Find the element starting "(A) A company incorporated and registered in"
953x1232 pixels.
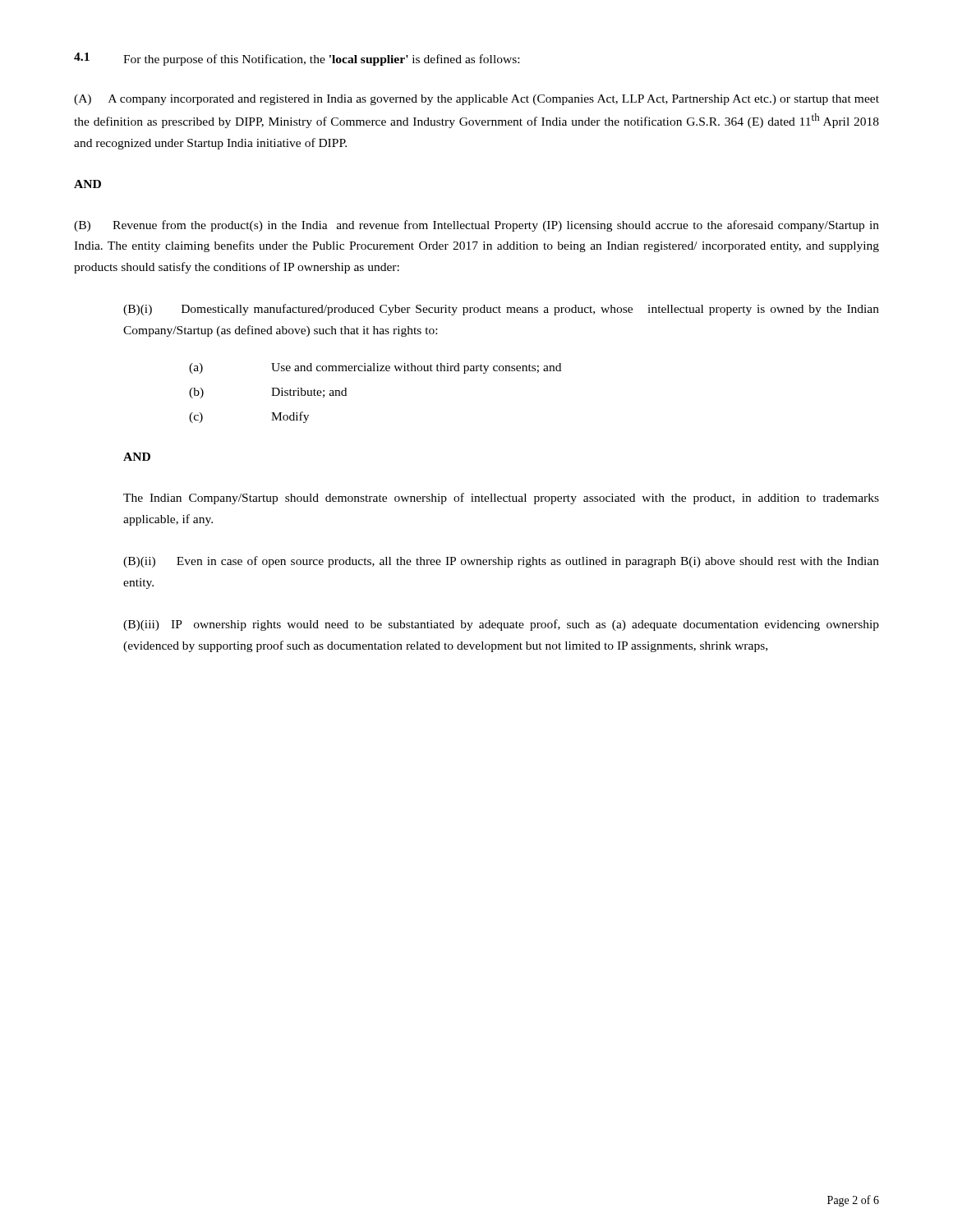click(476, 120)
